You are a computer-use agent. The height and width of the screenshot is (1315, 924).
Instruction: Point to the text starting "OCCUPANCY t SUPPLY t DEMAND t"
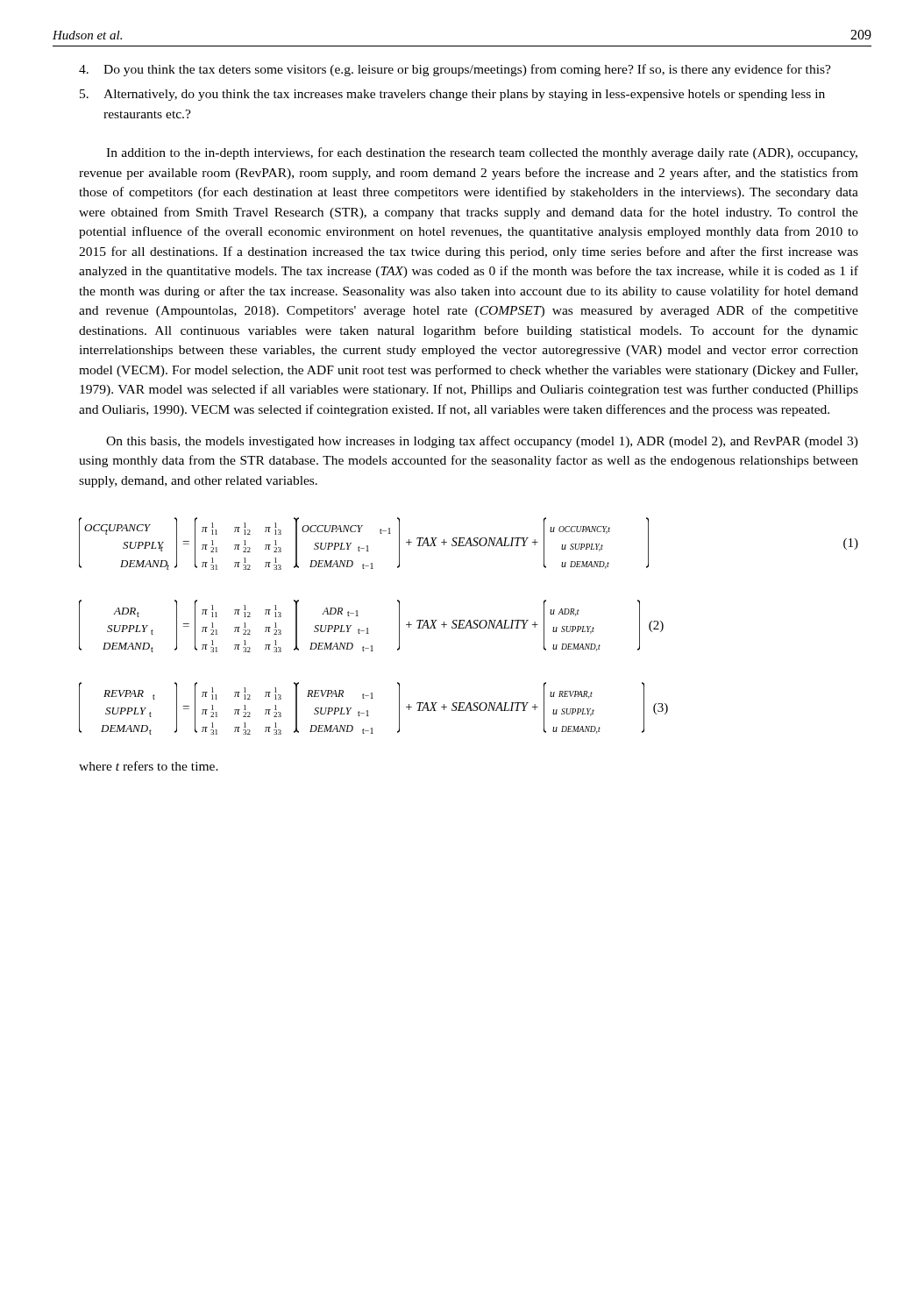point(469,543)
